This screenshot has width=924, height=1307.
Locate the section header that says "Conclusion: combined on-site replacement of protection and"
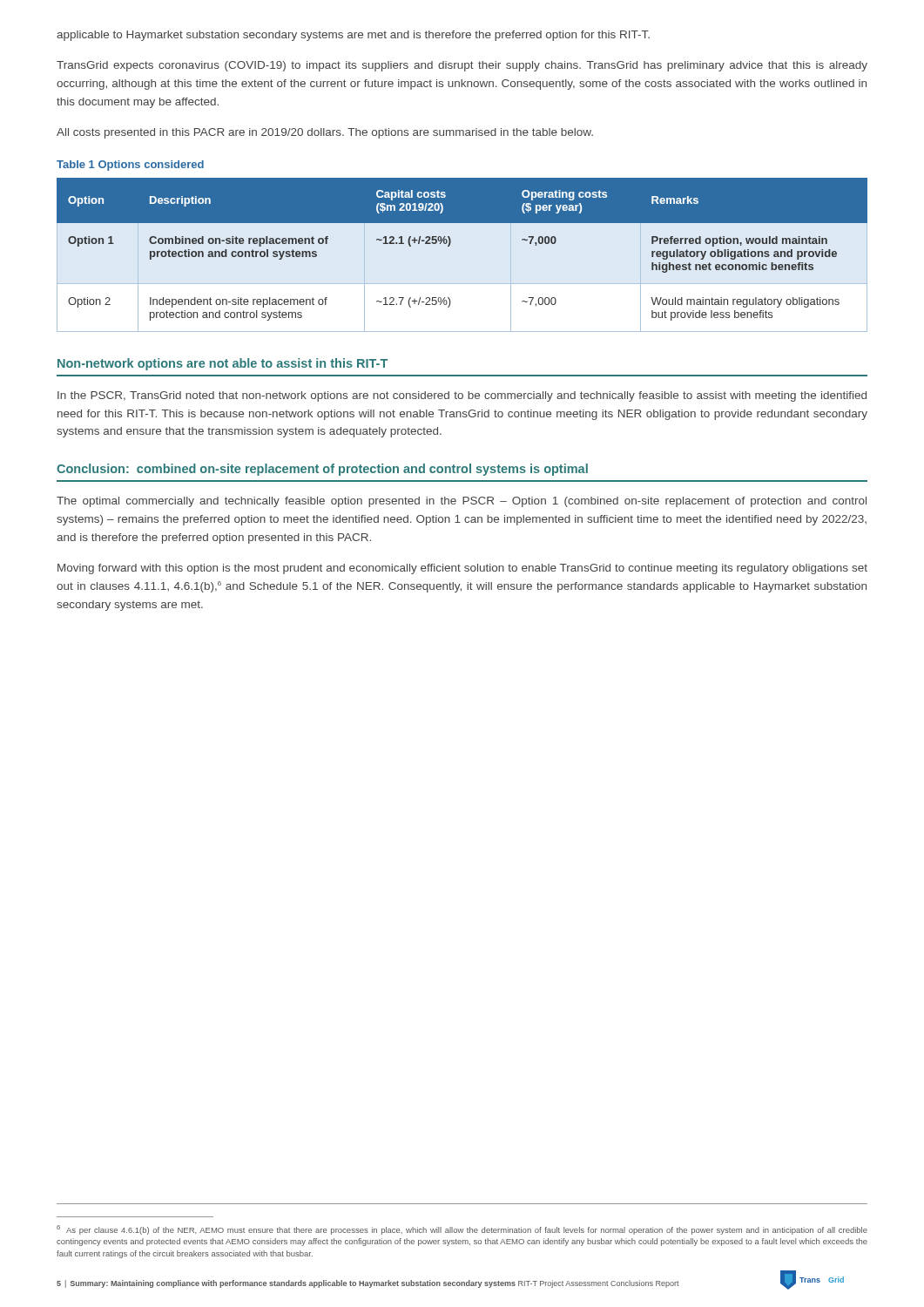tap(323, 469)
